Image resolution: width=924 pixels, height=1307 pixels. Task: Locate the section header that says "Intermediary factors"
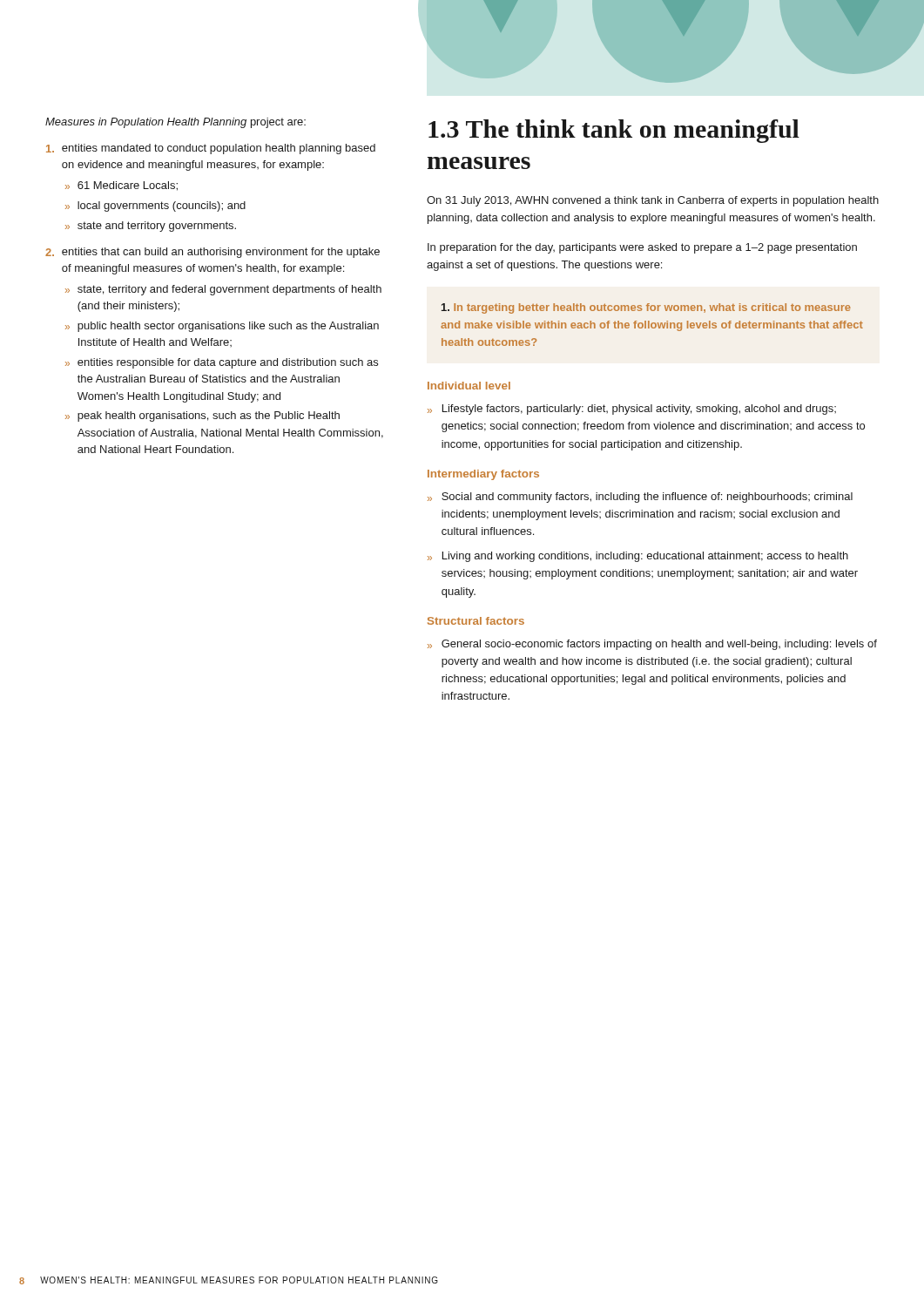point(483,473)
